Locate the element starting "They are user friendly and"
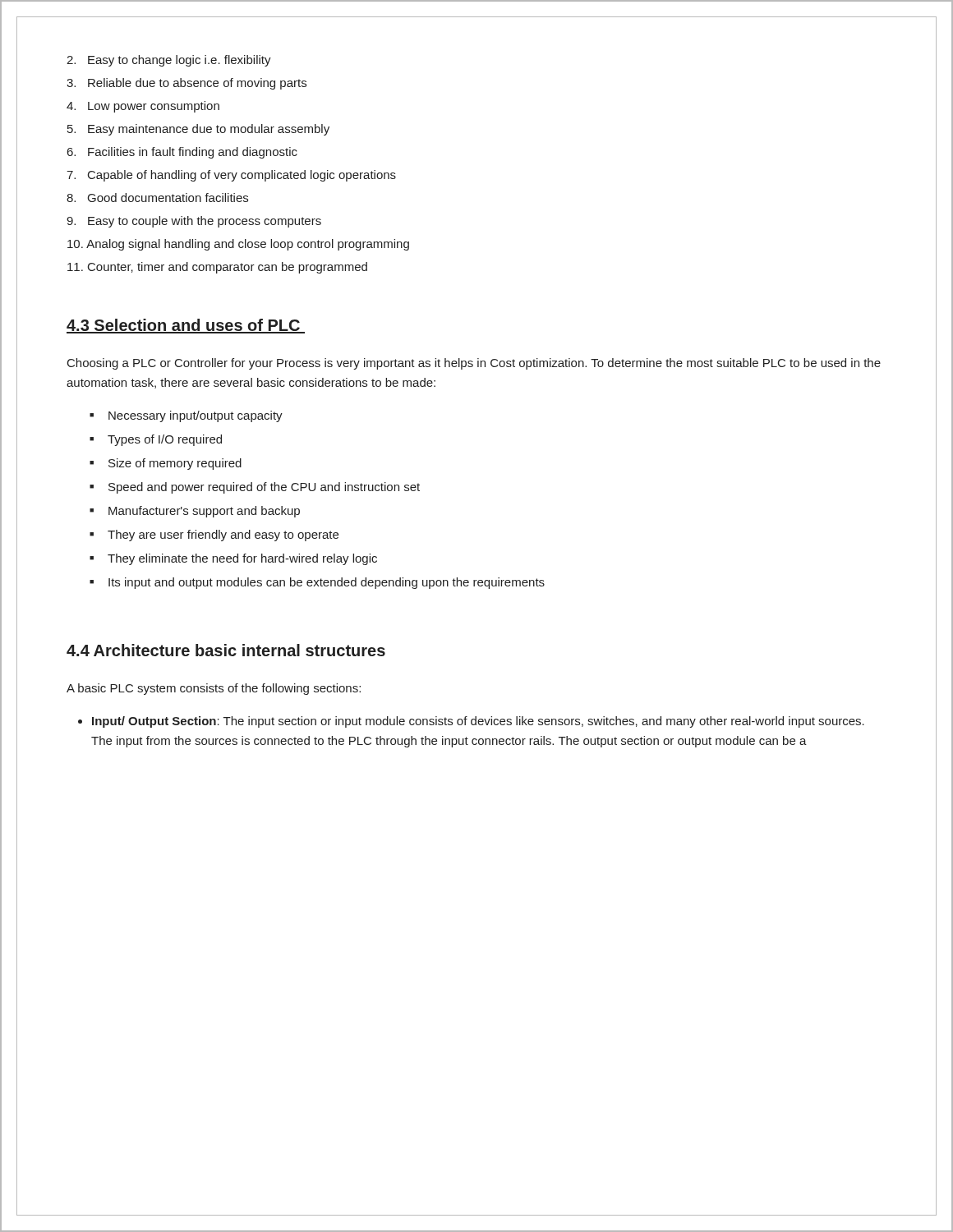The height and width of the screenshot is (1232, 953). (223, 534)
